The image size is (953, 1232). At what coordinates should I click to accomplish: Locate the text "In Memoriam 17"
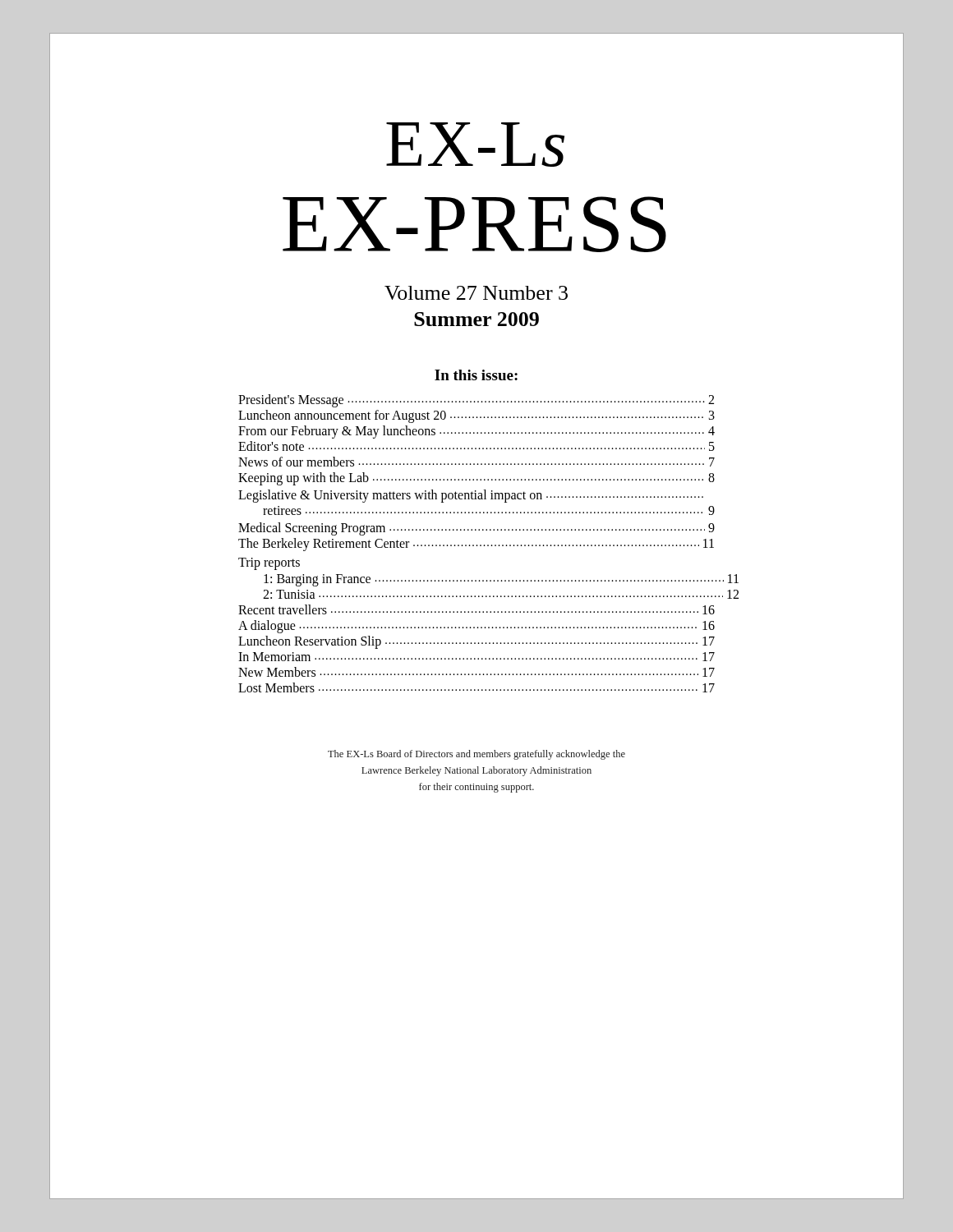point(476,657)
